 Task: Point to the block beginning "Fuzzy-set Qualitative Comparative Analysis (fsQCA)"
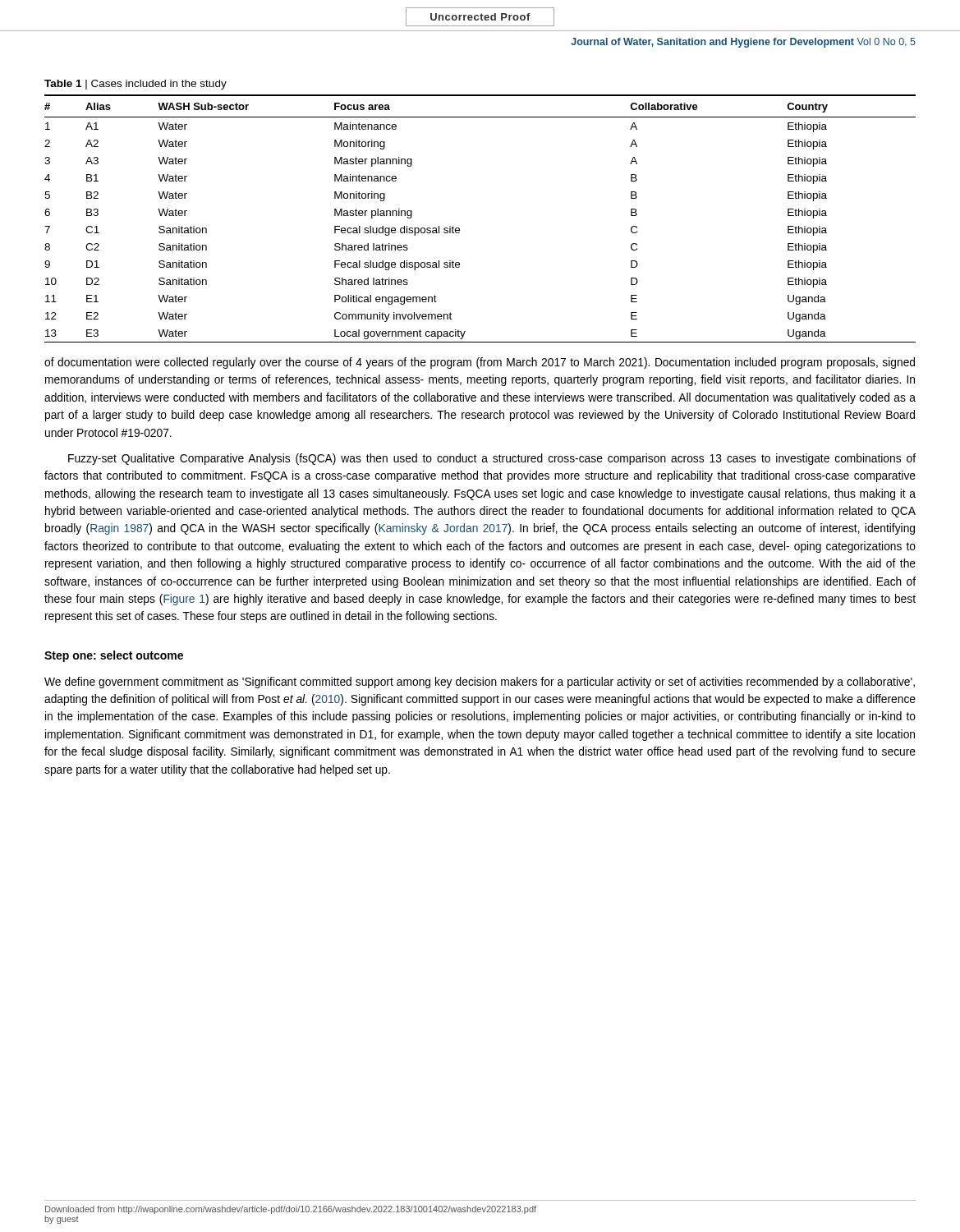480,538
